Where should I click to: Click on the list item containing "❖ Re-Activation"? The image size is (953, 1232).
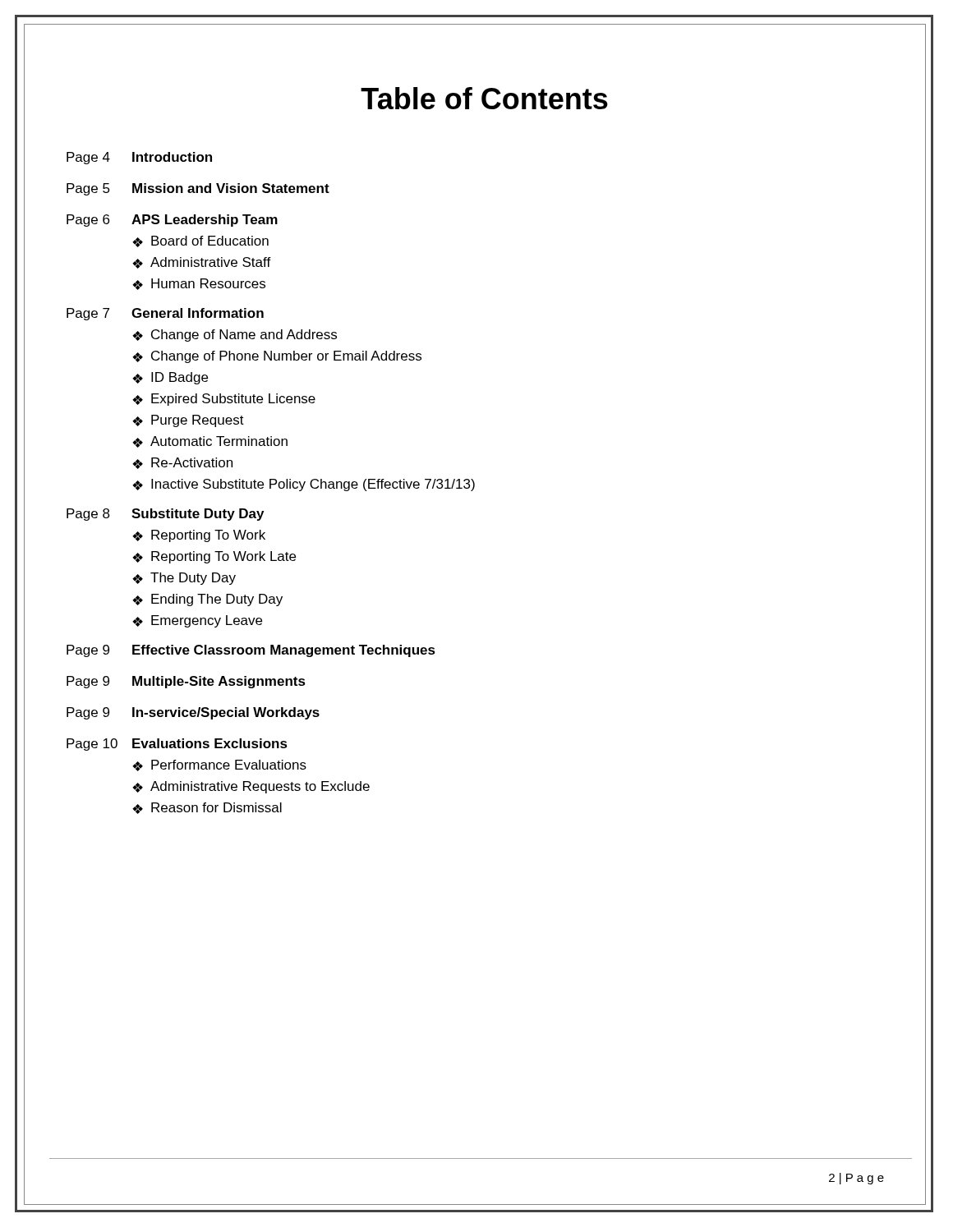[x=182, y=464]
